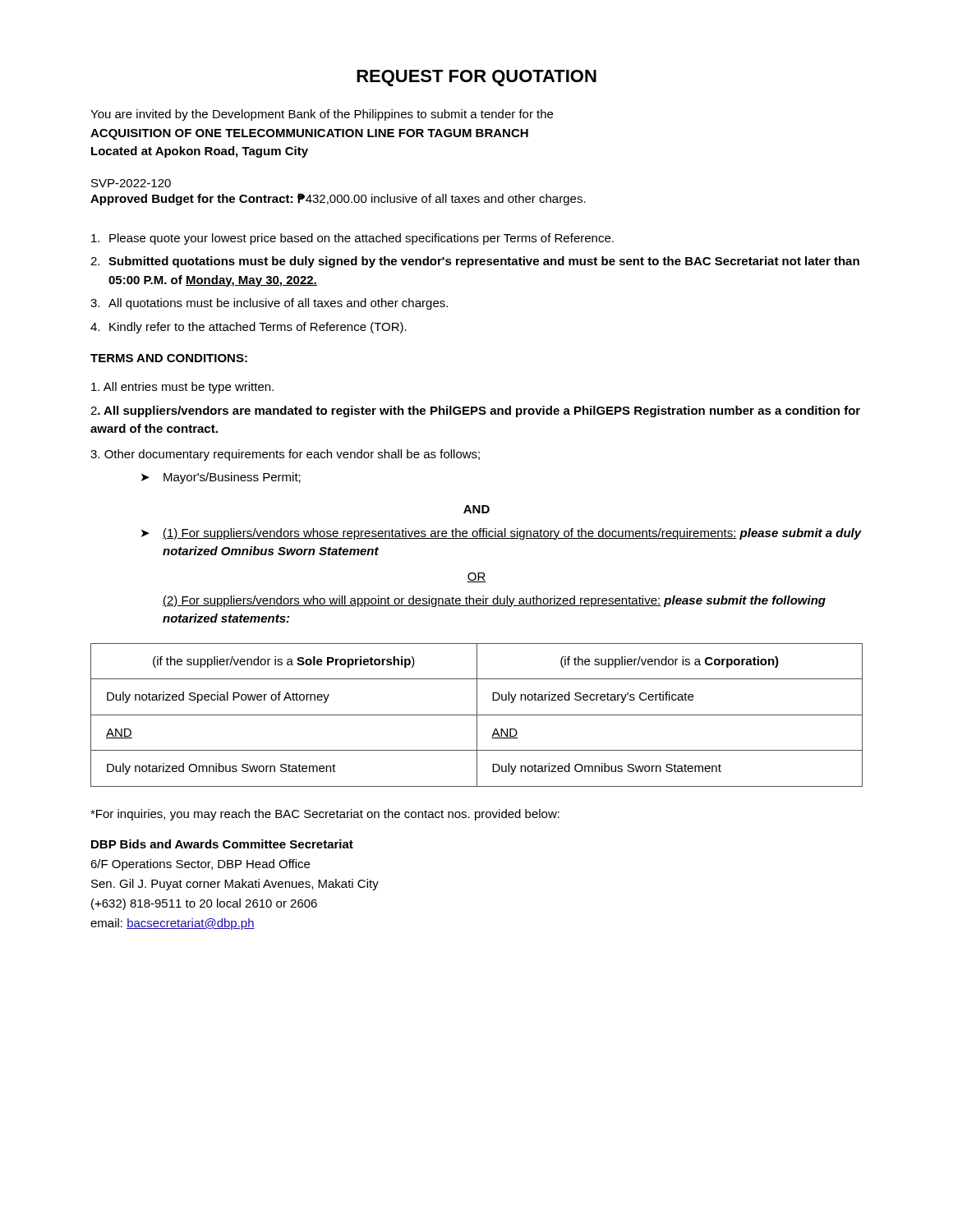The image size is (953, 1232).
Task: Select the list item with the text "3. Other documentary requirements for each vendor"
Action: tap(286, 453)
